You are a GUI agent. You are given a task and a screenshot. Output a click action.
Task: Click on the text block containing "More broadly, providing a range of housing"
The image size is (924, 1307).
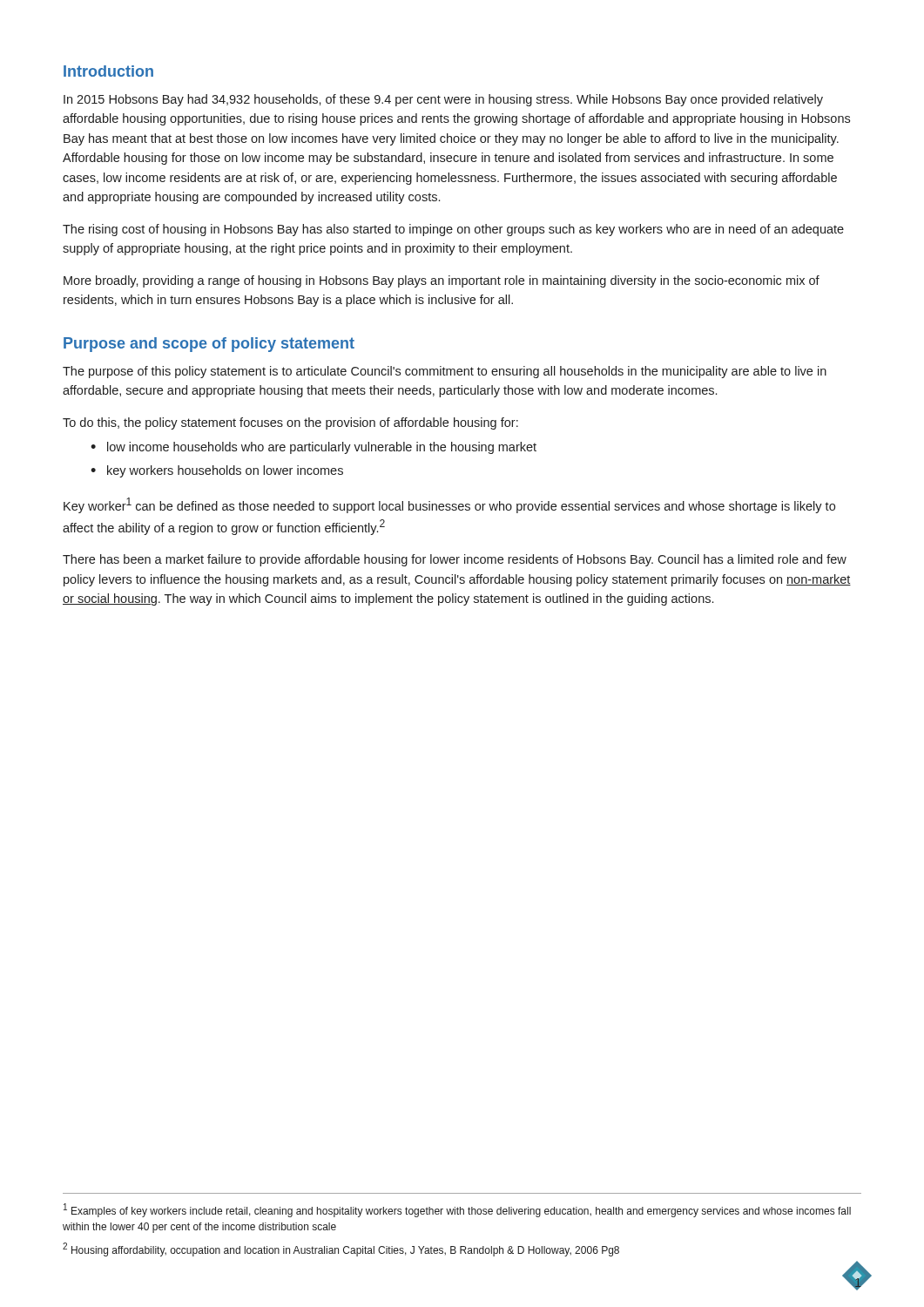coord(441,290)
